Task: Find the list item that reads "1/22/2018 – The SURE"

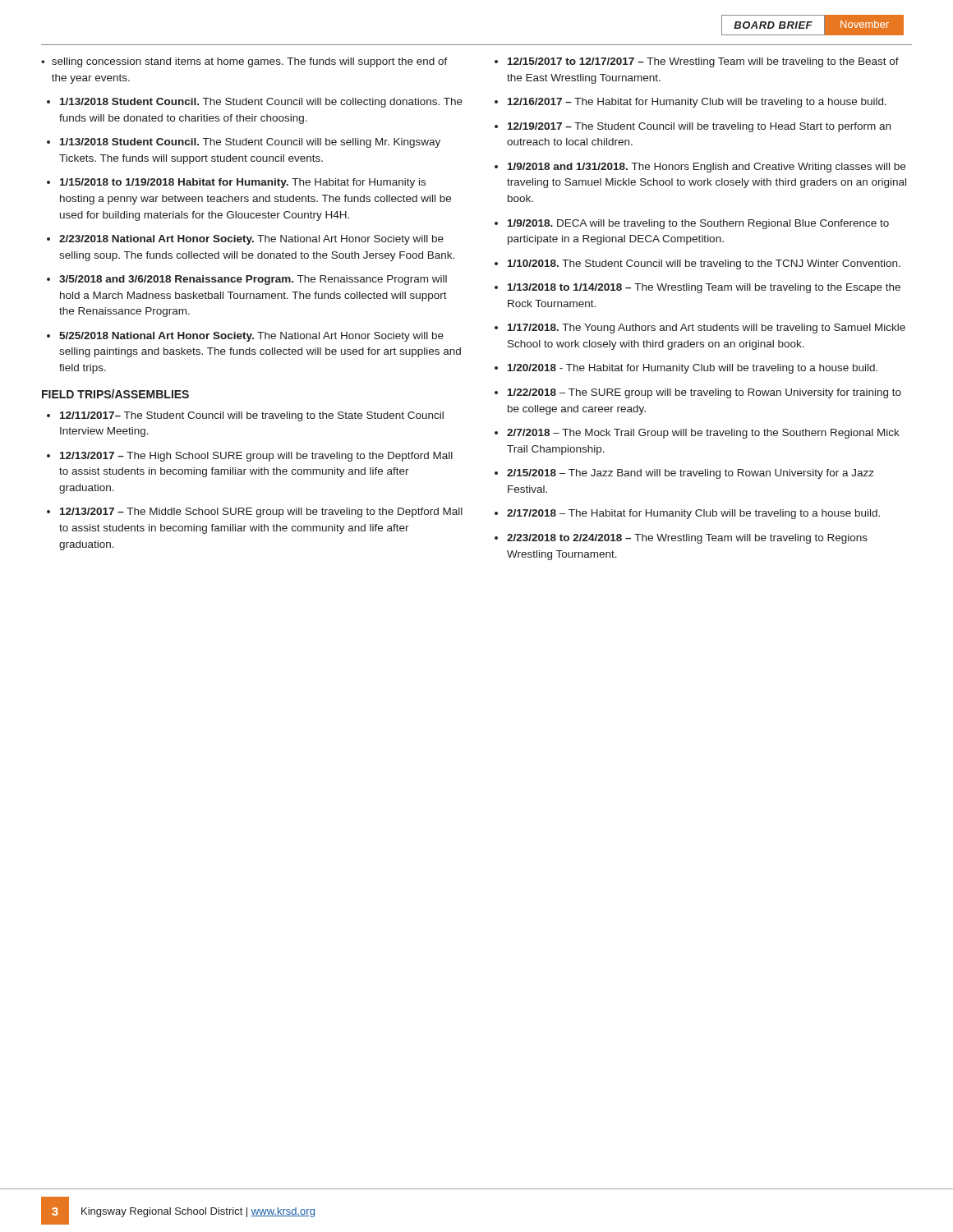Action: [704, 400]
